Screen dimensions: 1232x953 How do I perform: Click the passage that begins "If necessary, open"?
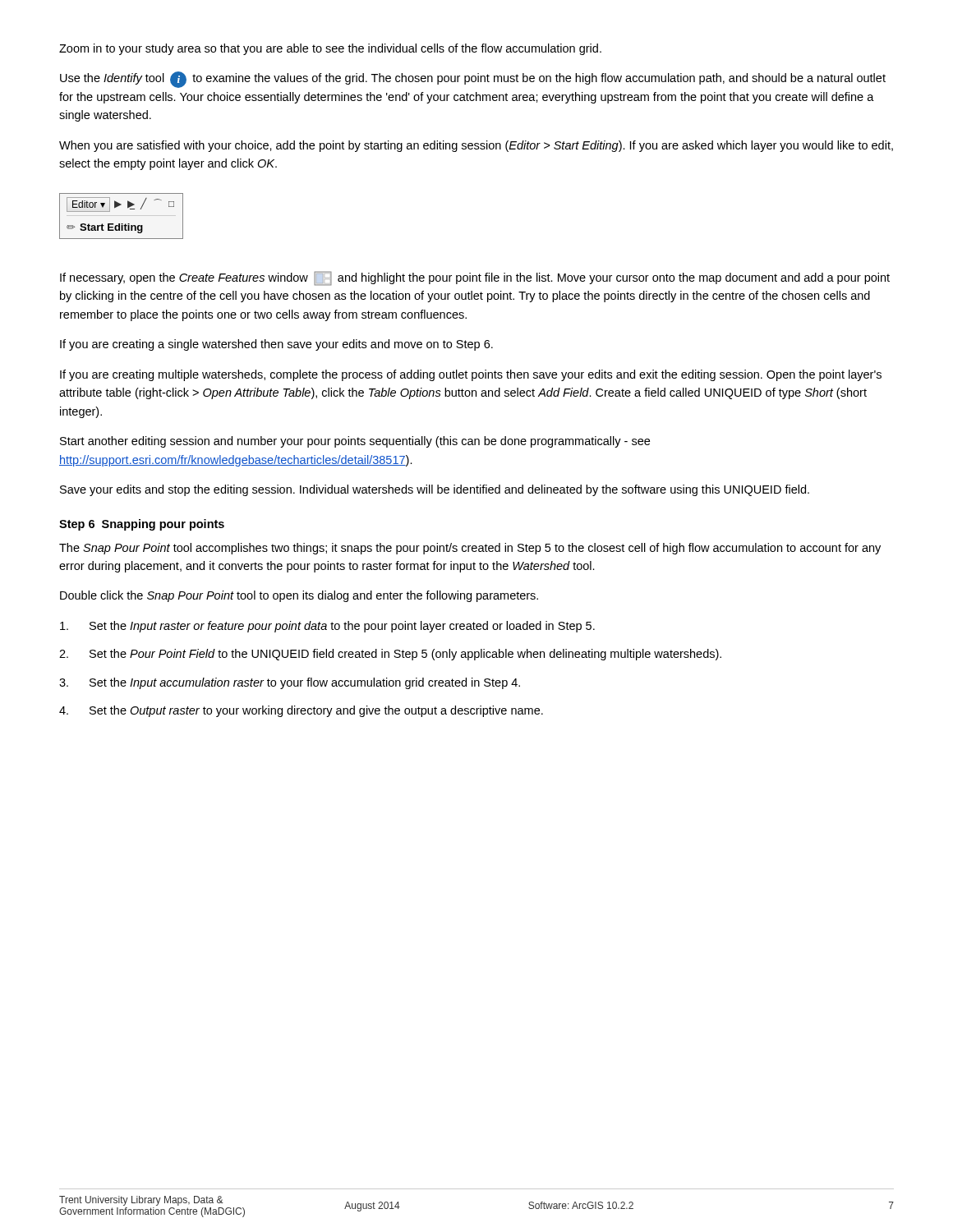[474, 296]
